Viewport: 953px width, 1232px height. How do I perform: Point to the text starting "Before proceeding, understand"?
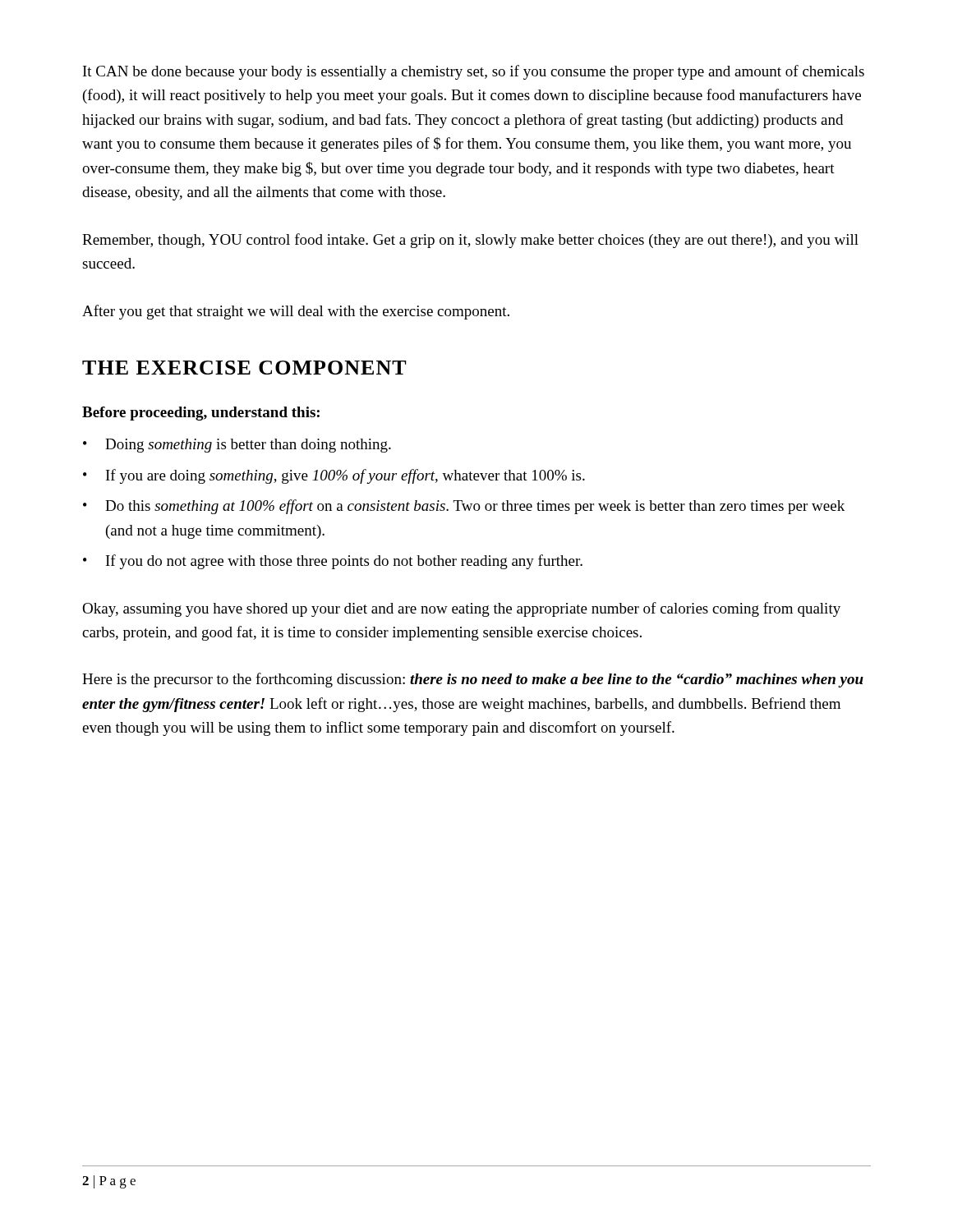tap(202, 412)
